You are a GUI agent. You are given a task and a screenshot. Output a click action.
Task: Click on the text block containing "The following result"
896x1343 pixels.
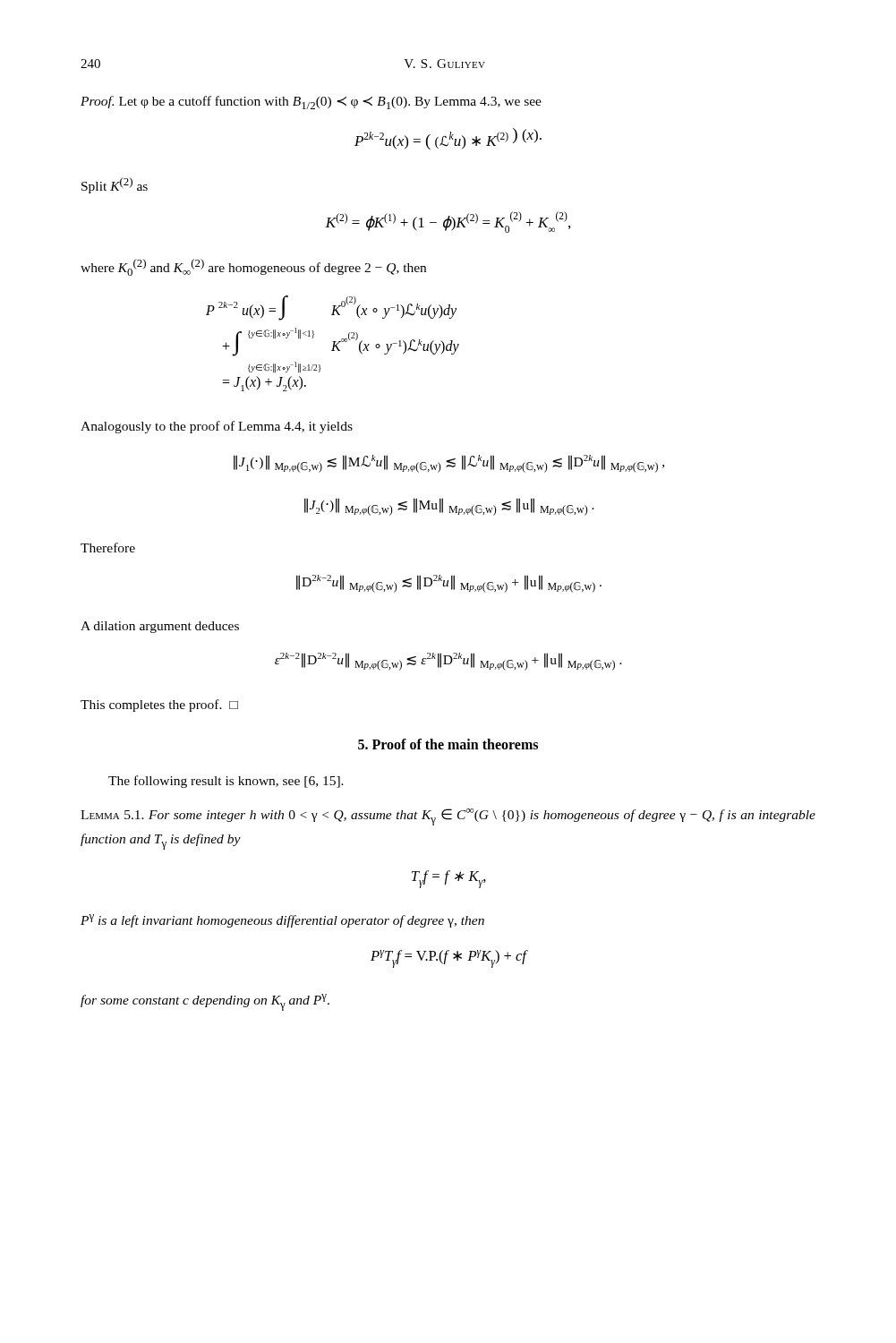point(226,782)
